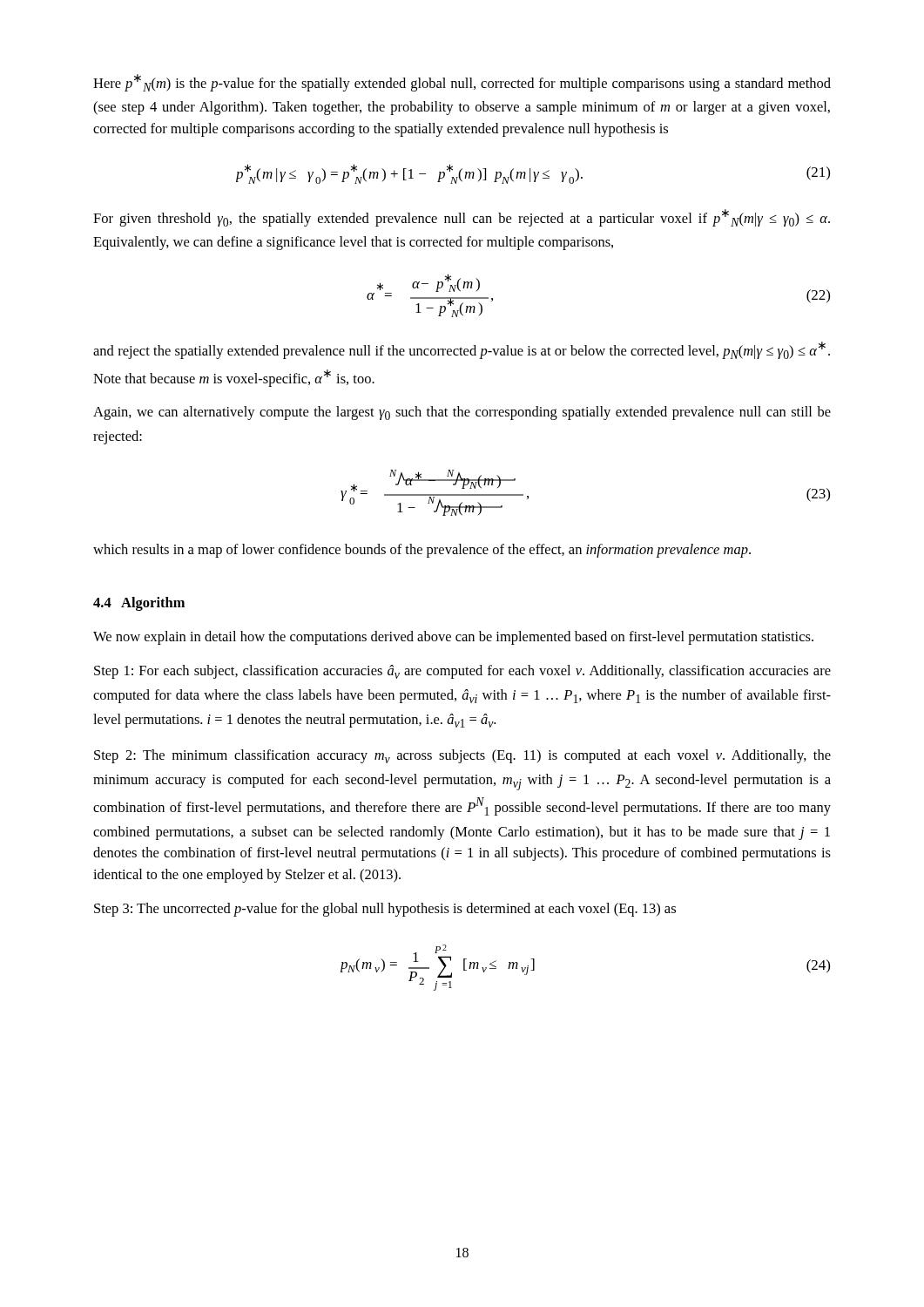Point to the formula beginning "p ∗ N ( m | γ ≤"
Viewport: 924px width, 1307px height.
pyautogui.click(x=533, y=172)
